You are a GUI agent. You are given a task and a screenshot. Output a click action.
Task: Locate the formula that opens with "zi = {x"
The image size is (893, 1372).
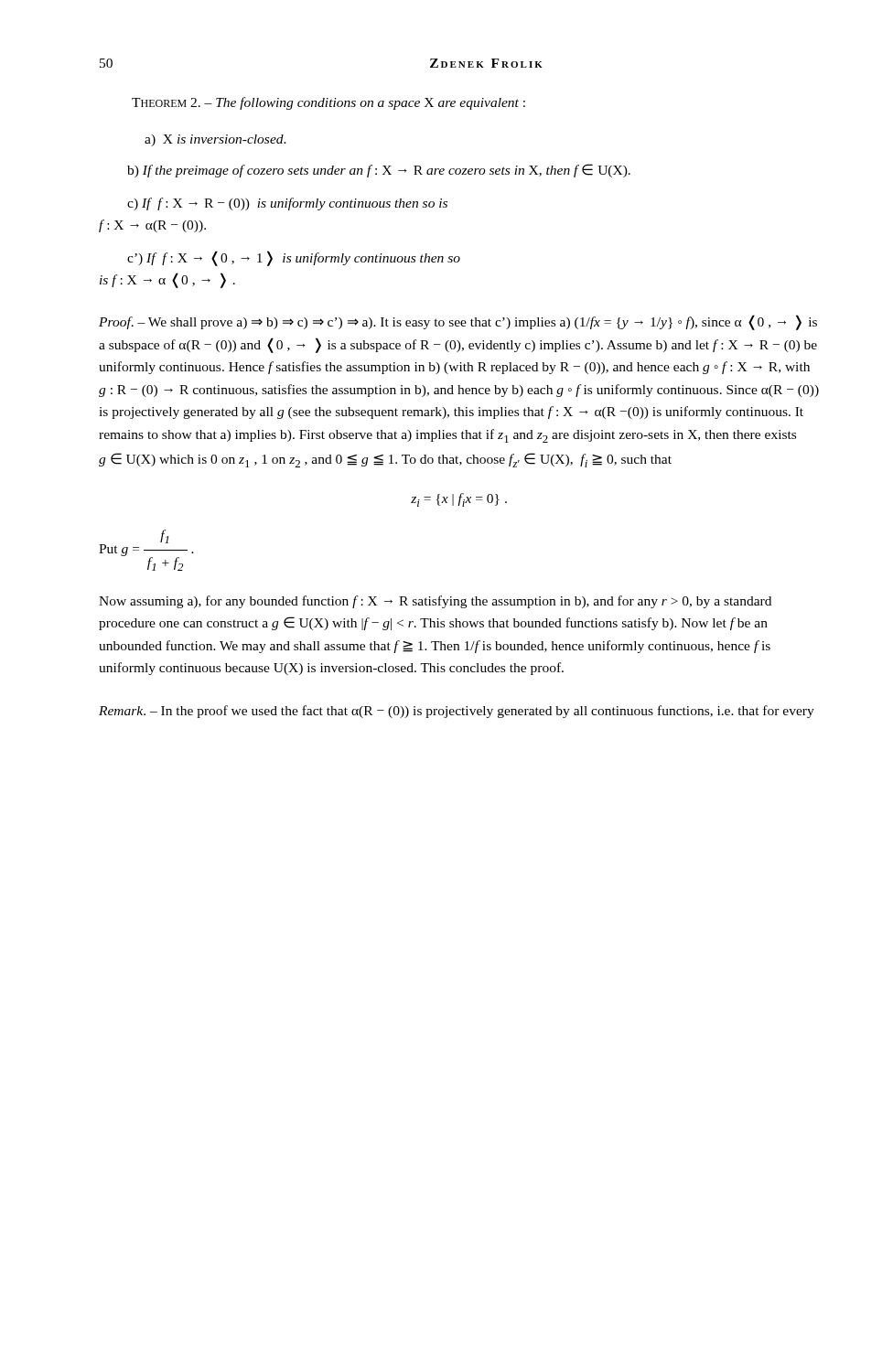tap(459, 499)
